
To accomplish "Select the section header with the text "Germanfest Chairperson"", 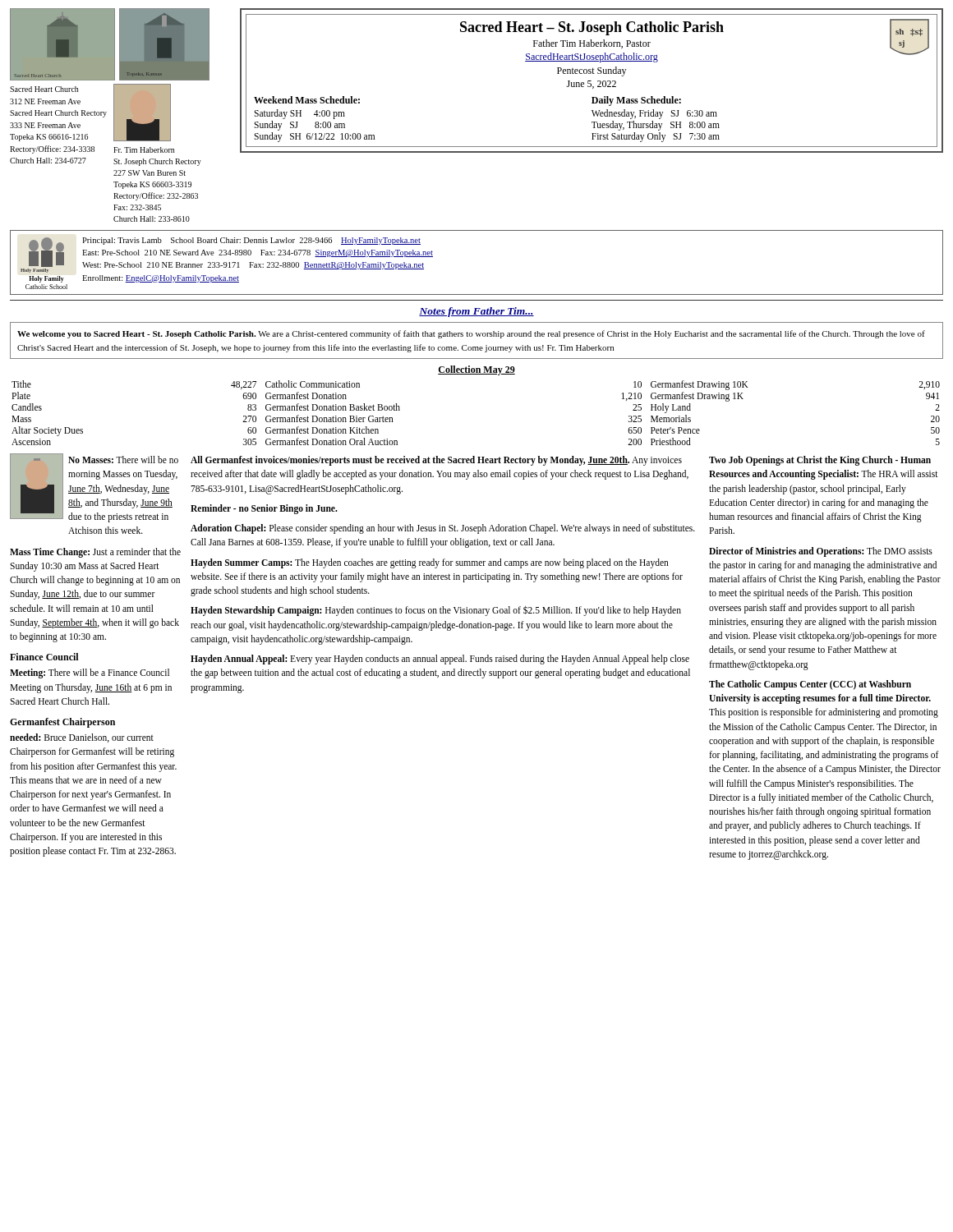I will (x=63, y=722).
